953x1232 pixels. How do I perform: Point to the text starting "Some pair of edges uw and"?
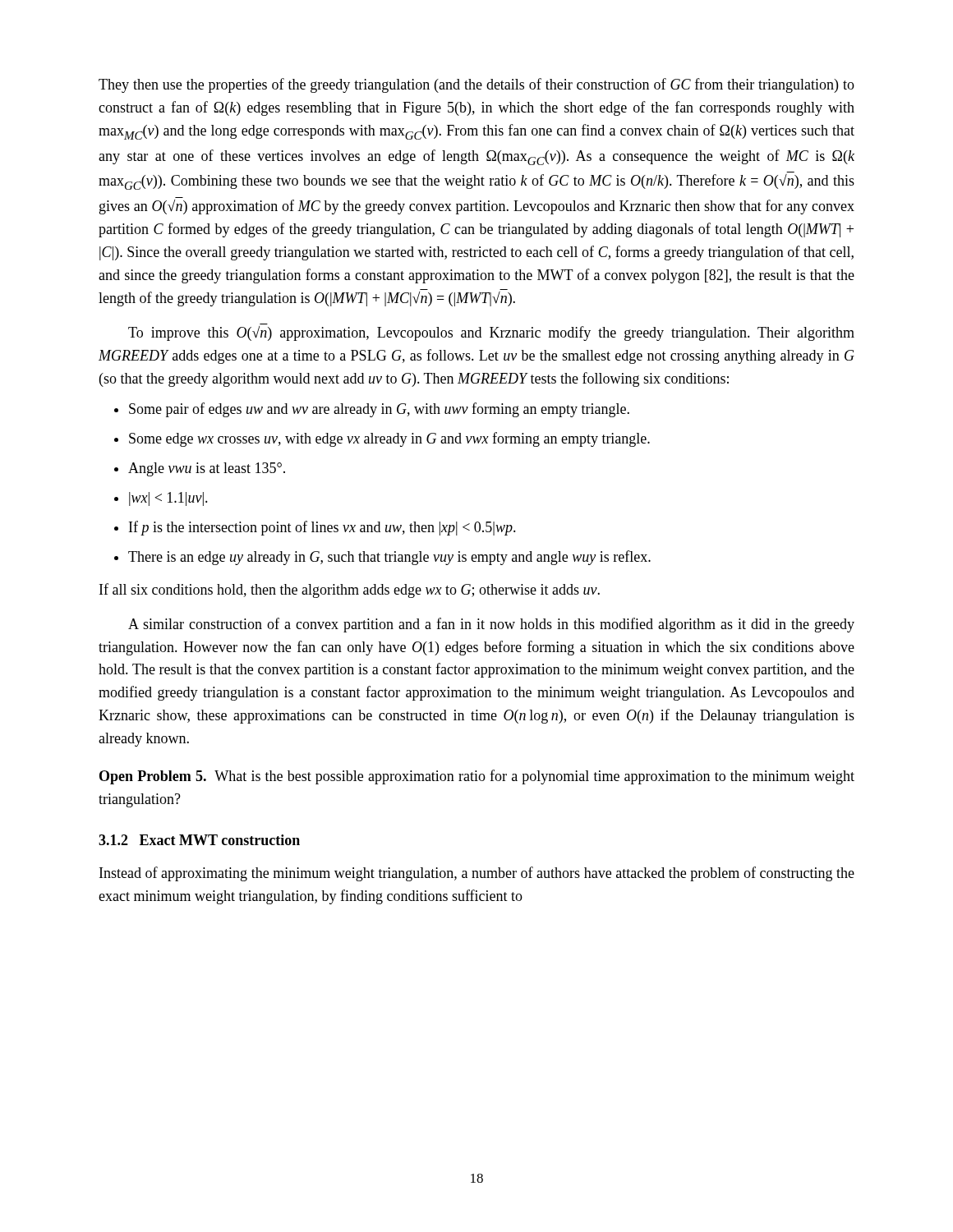pyautogui.click(x=491, y=410)
